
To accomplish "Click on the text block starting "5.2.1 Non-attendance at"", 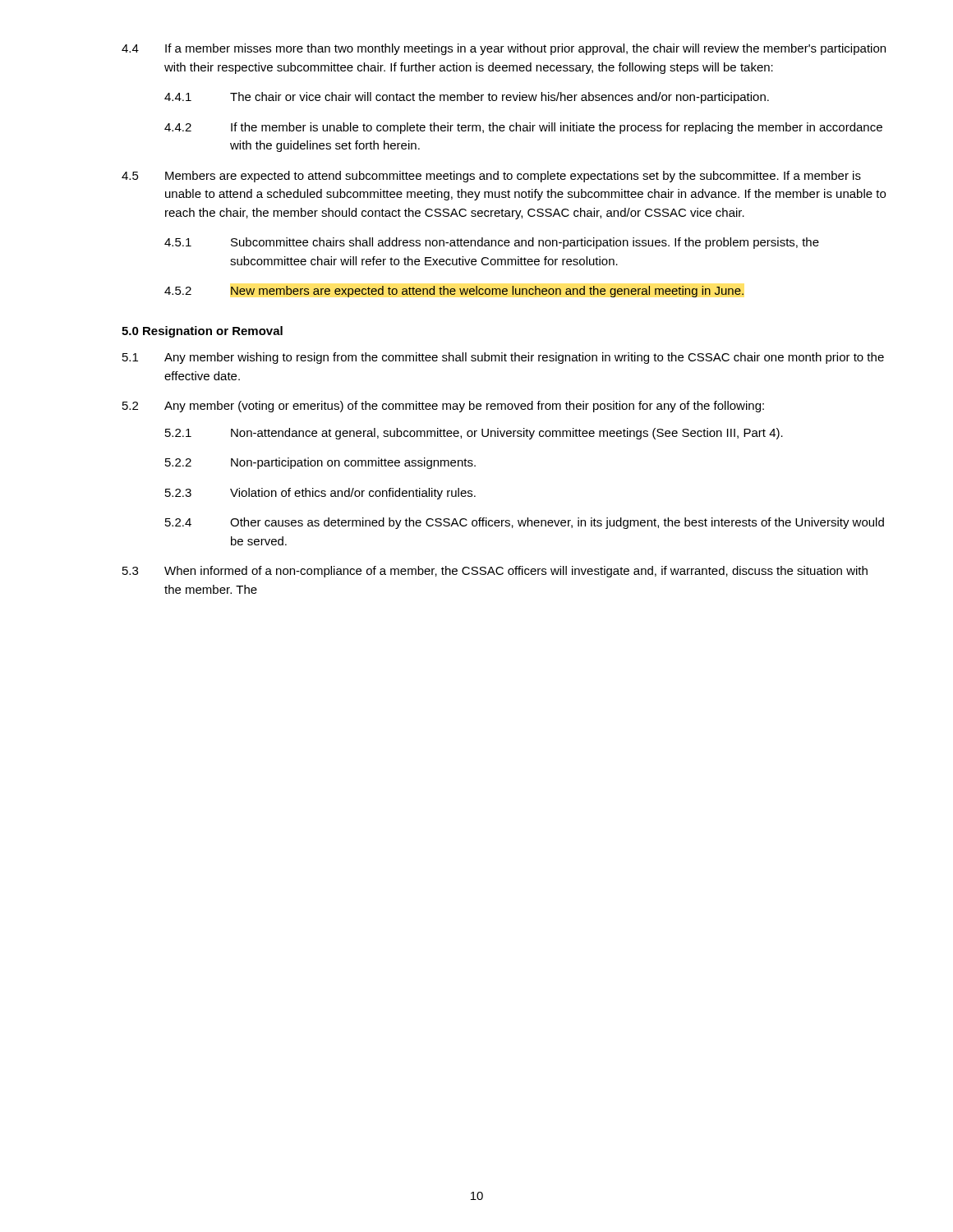I will click(x=526, y=433).
